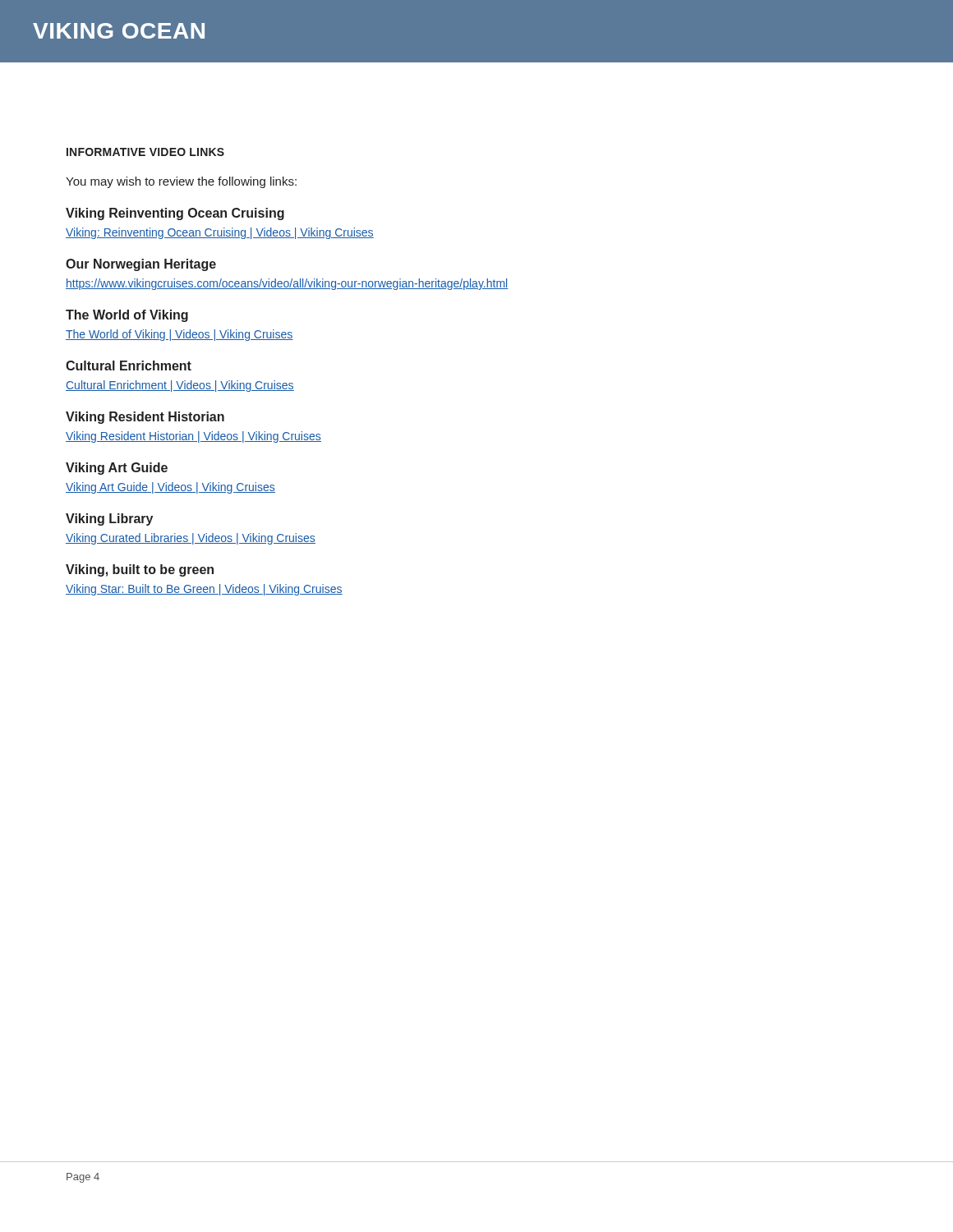Click on the text block with the text "Viking Star: Built to Be"

(x=204, y=589)
